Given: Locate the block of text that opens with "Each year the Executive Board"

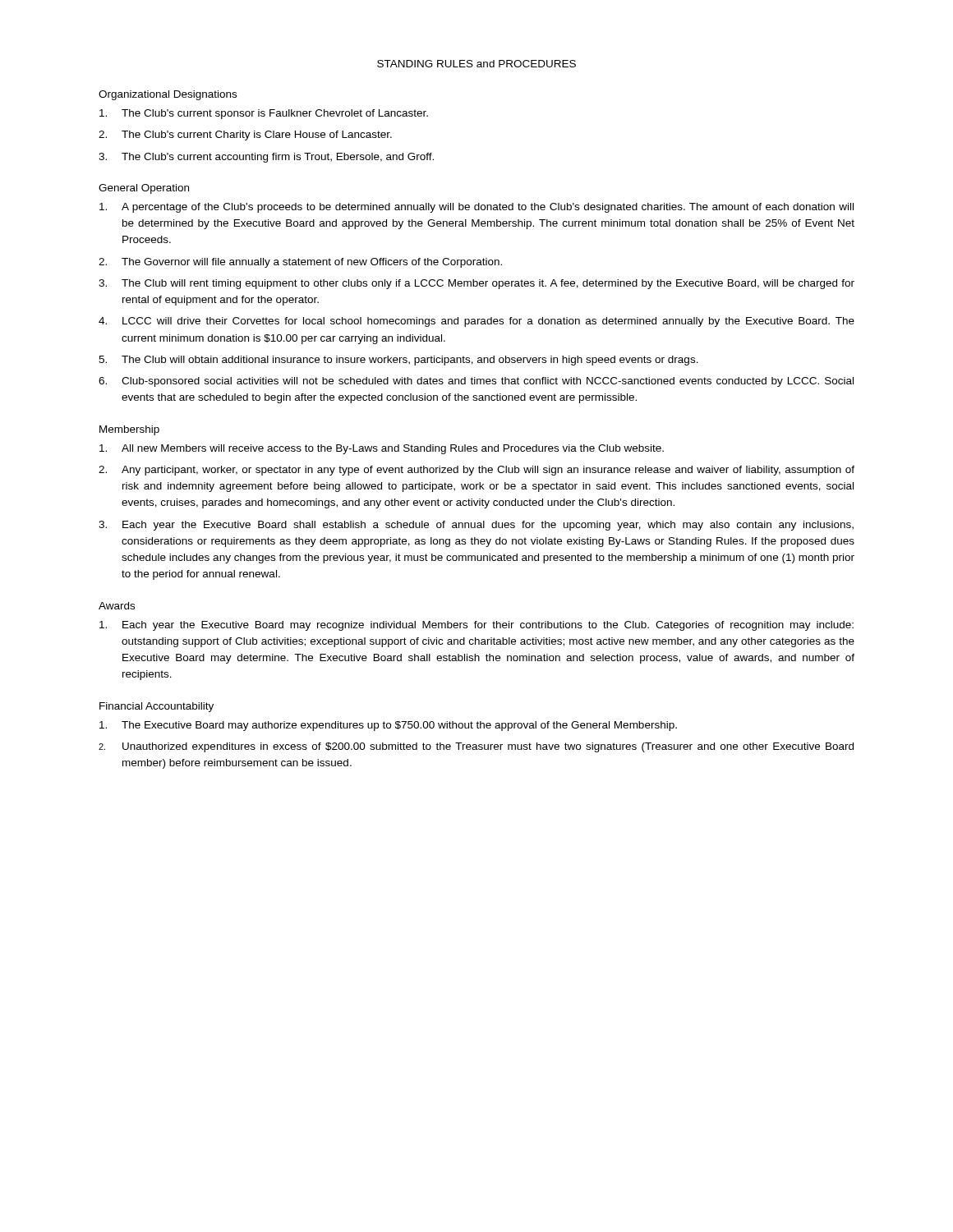Looking at the screenshot, I should tap(476, 650).
